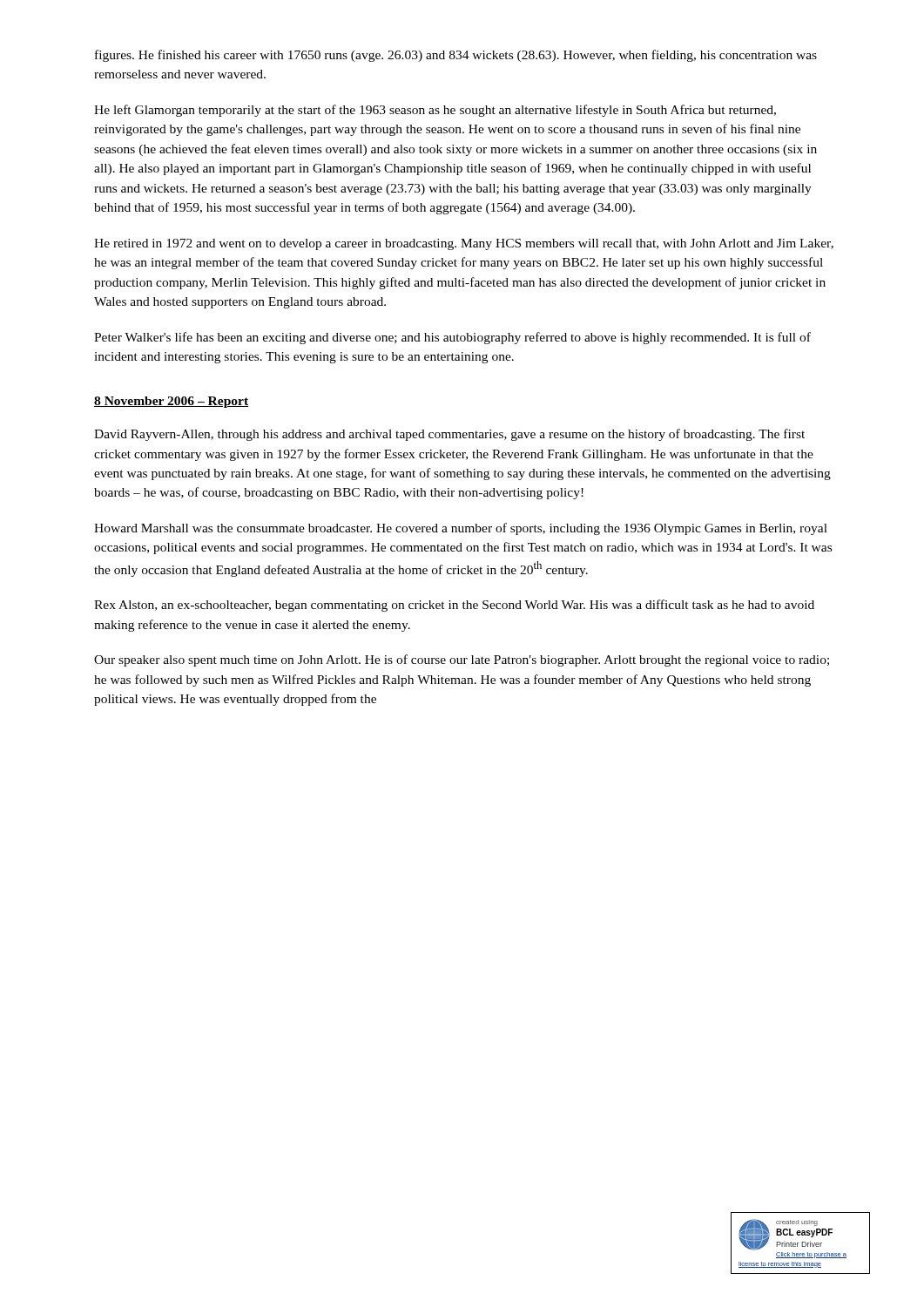Navigate to the text block starting "Peter Walker's life has been an"
The width and height of the screenshot is (924, 1307).
click(452, 346)
